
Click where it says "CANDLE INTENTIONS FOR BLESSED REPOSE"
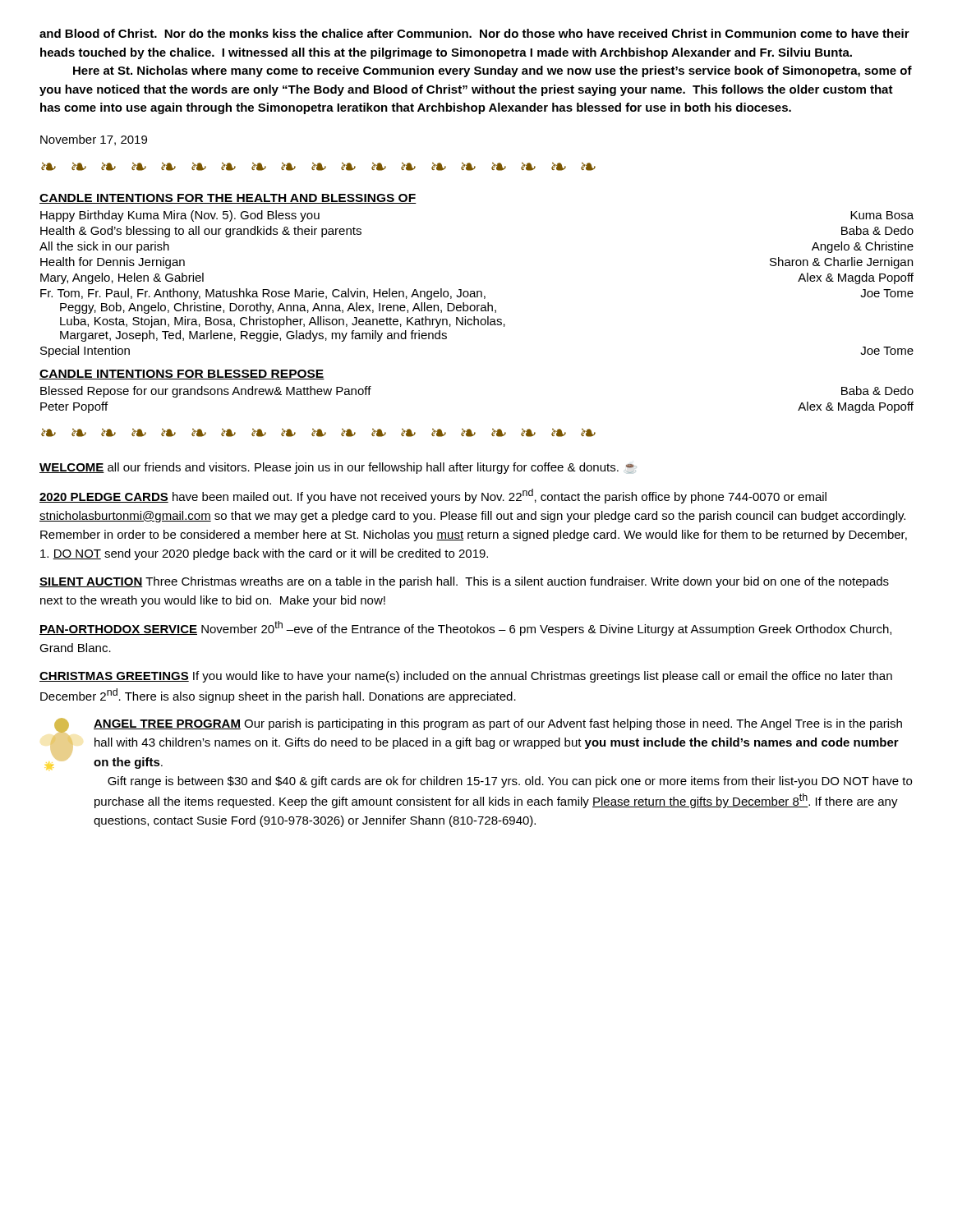coord(182,374)
